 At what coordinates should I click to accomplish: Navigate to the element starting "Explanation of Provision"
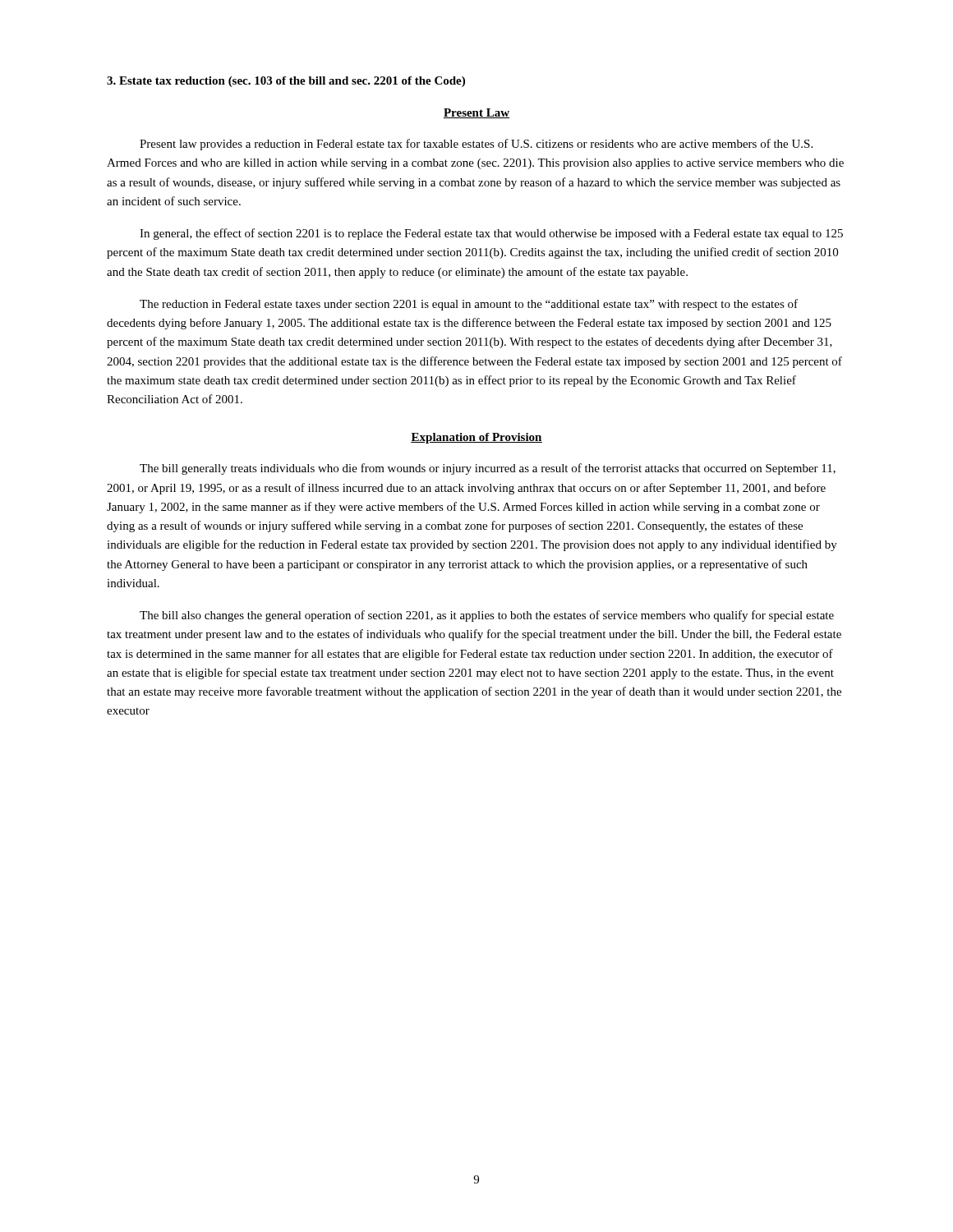pyautogui.click(x=476, y=437)
